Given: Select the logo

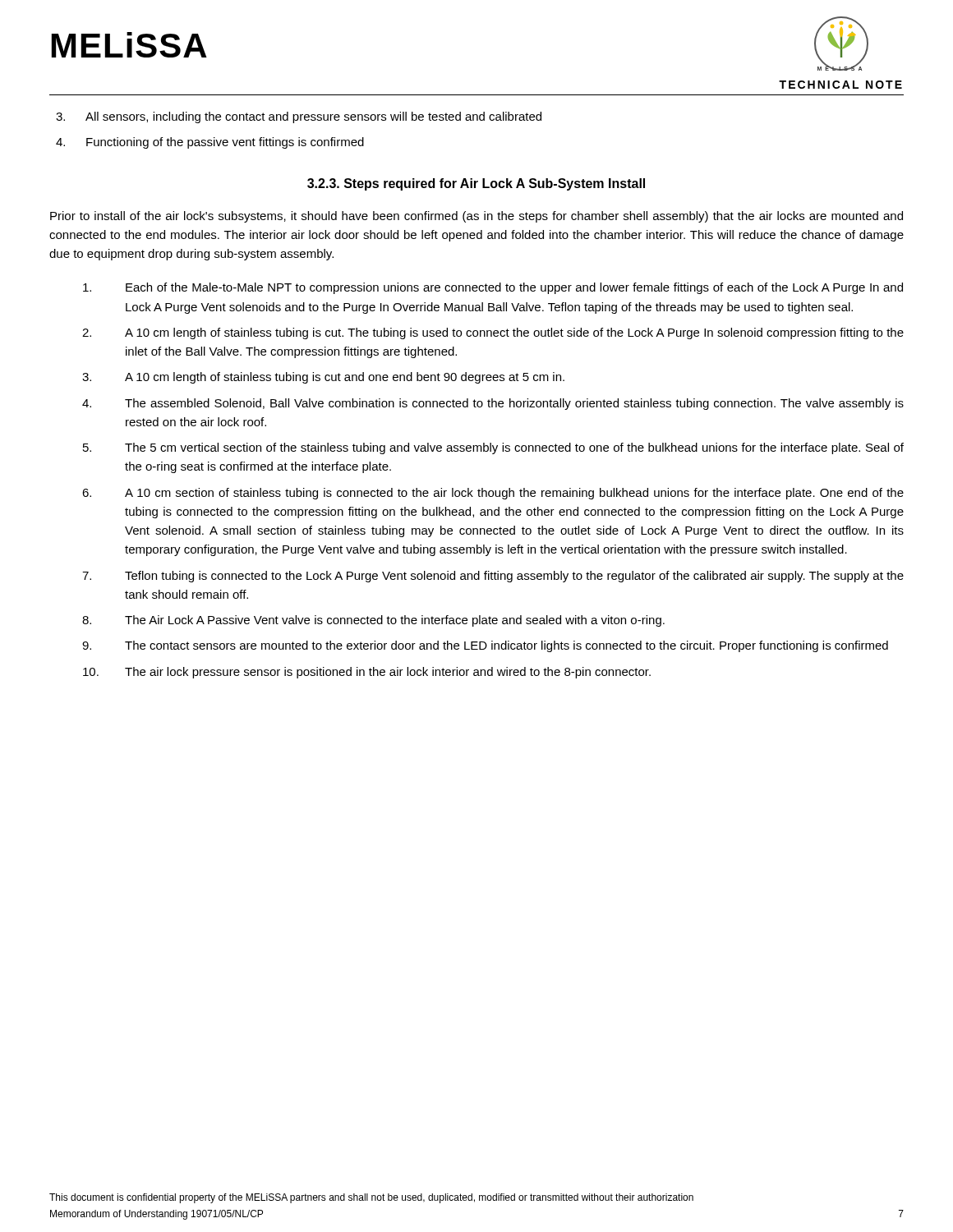Looking at the screenshot, I should [841, 53].
